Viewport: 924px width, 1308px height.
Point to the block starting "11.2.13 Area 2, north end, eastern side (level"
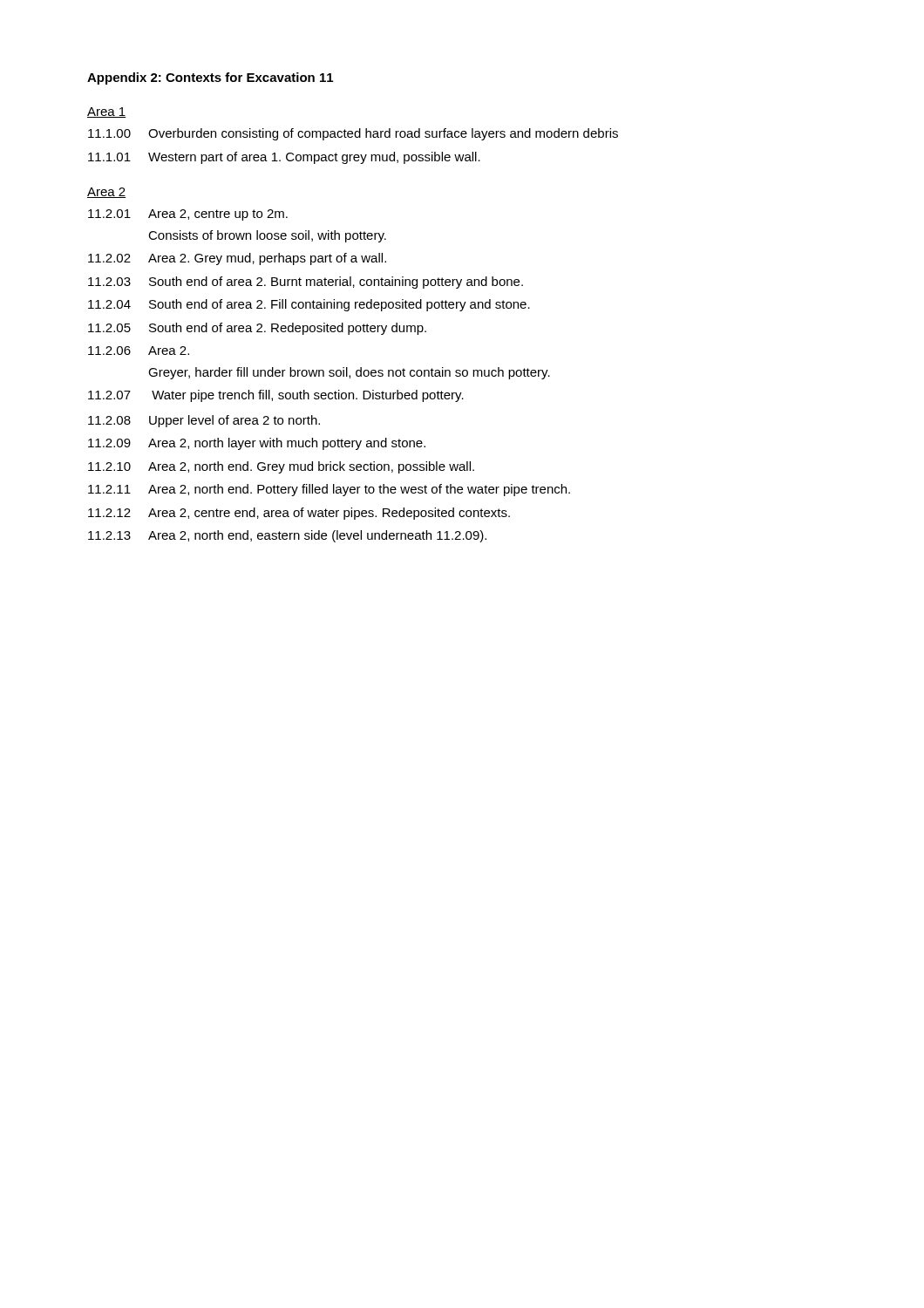[x=471, y=536]
